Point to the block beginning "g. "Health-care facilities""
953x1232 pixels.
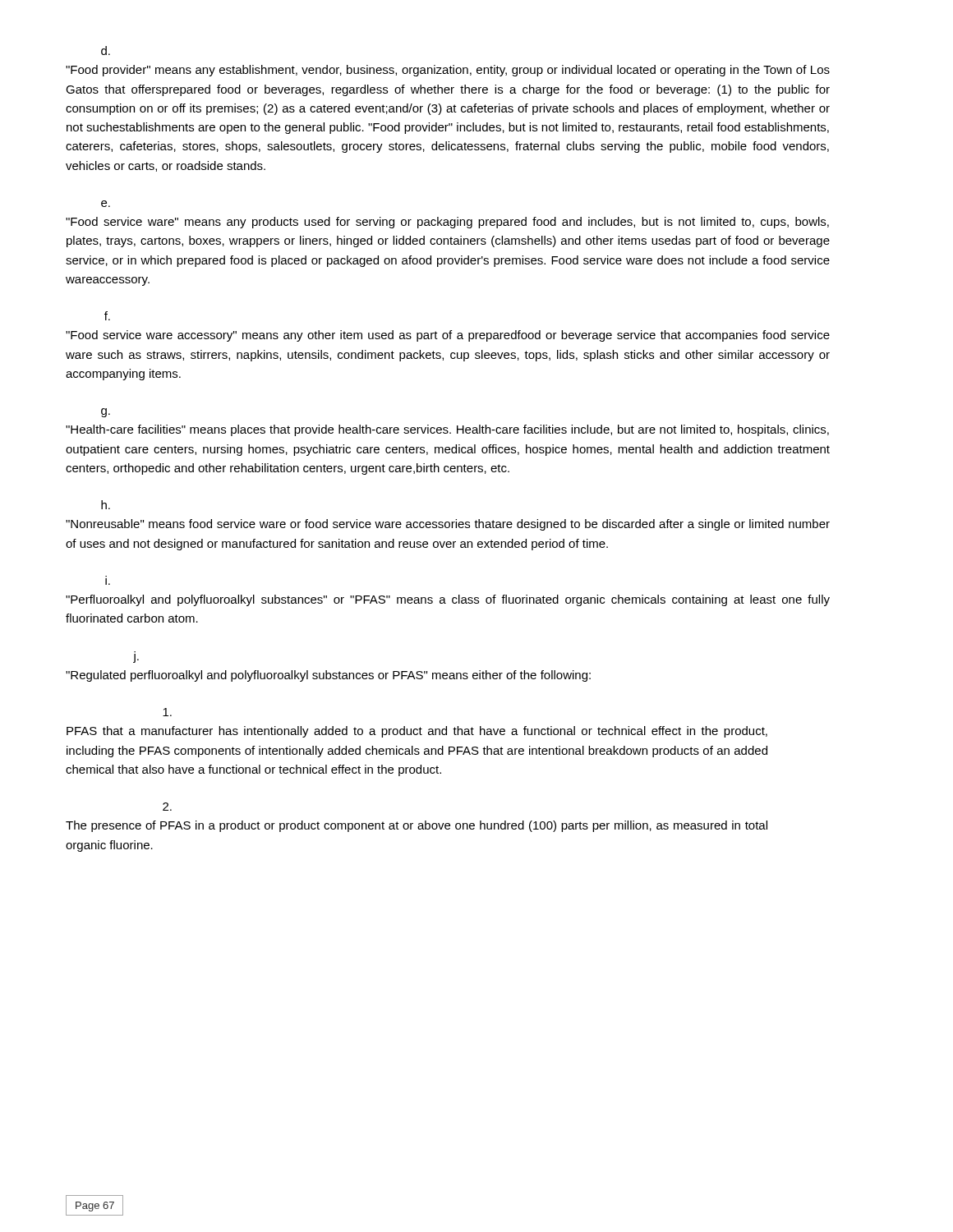pyautogui.click(x=448, y=439)
